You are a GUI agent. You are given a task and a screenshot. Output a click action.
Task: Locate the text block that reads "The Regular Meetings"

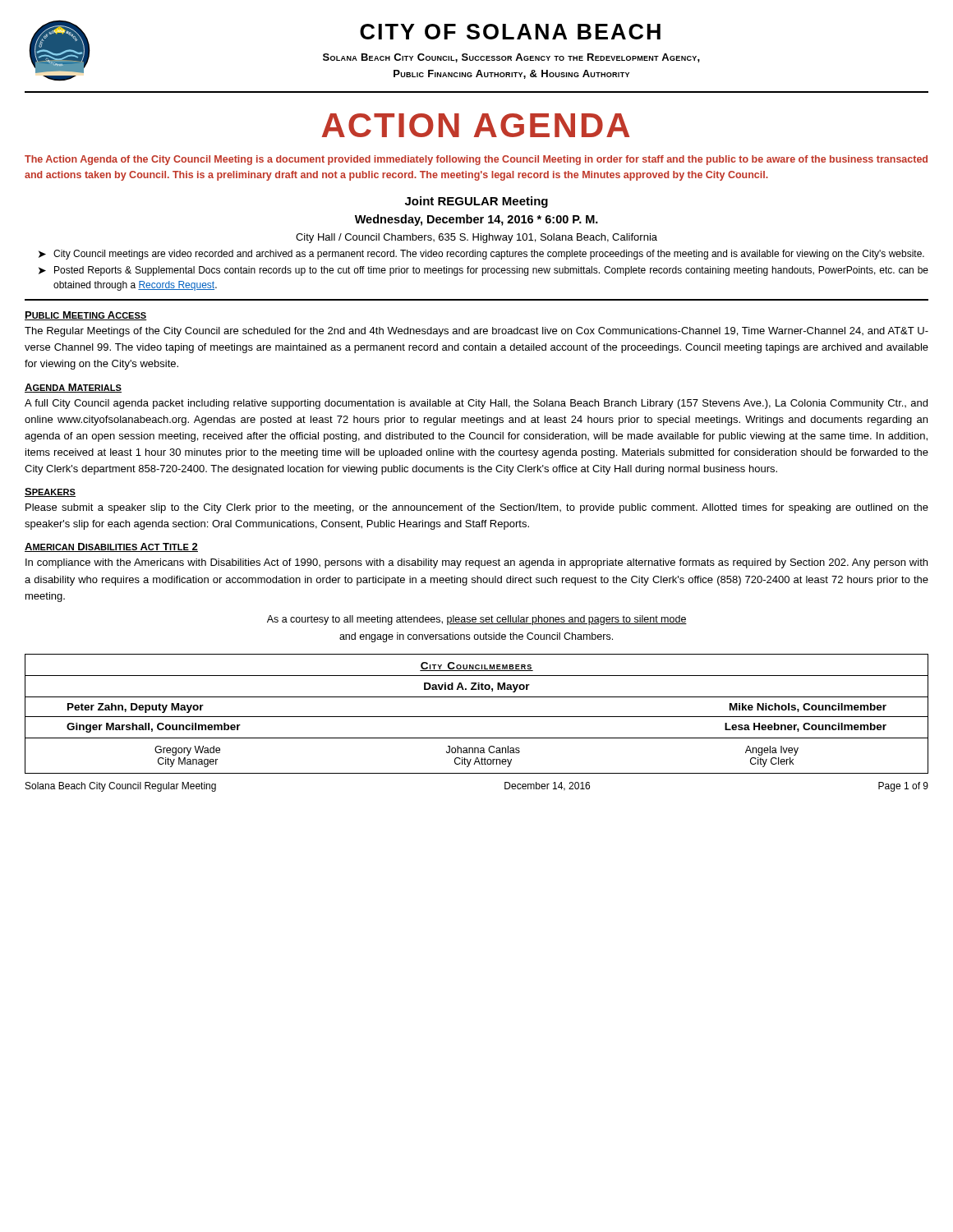click(476, 347)
